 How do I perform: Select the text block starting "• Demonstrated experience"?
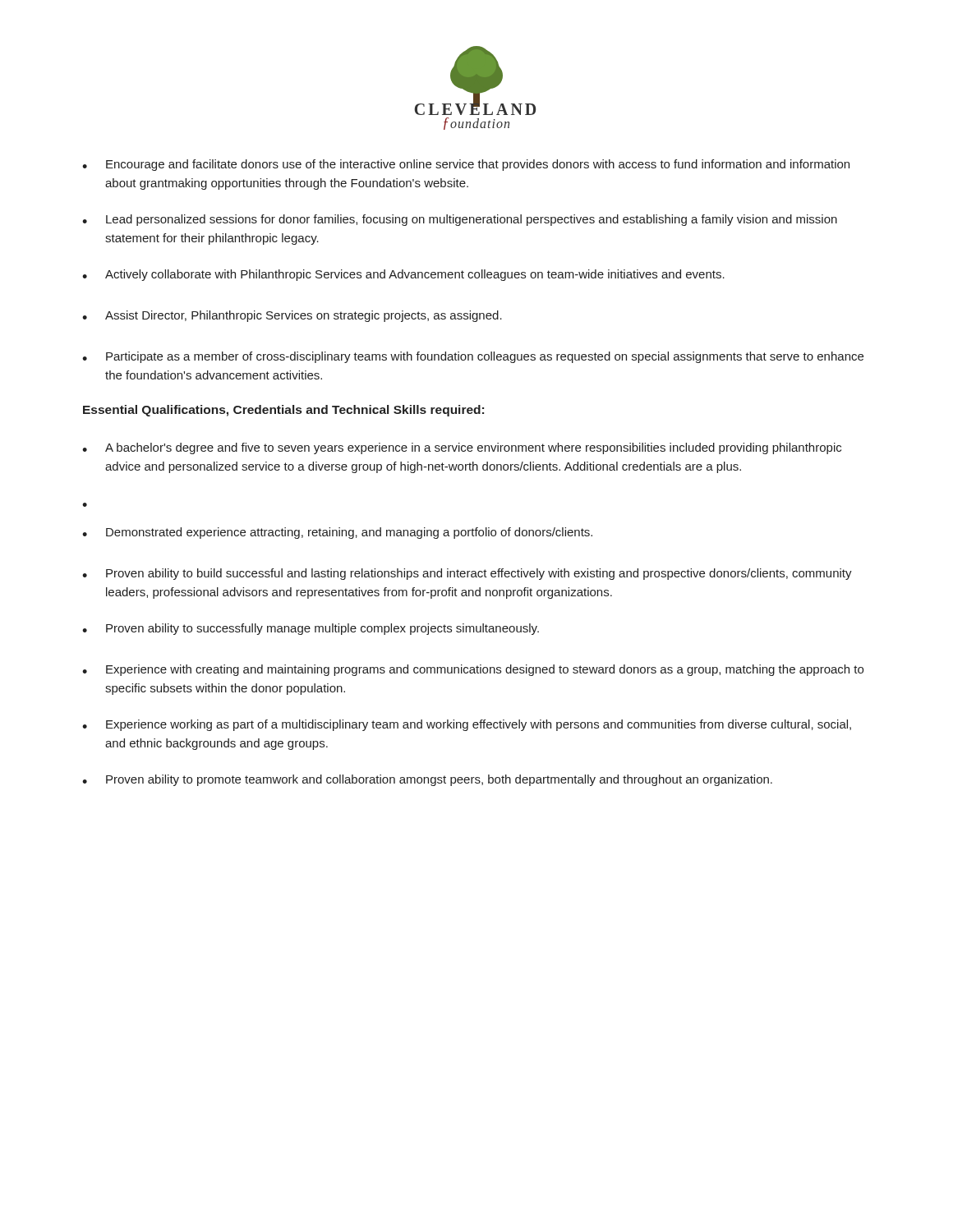(476, 535)
